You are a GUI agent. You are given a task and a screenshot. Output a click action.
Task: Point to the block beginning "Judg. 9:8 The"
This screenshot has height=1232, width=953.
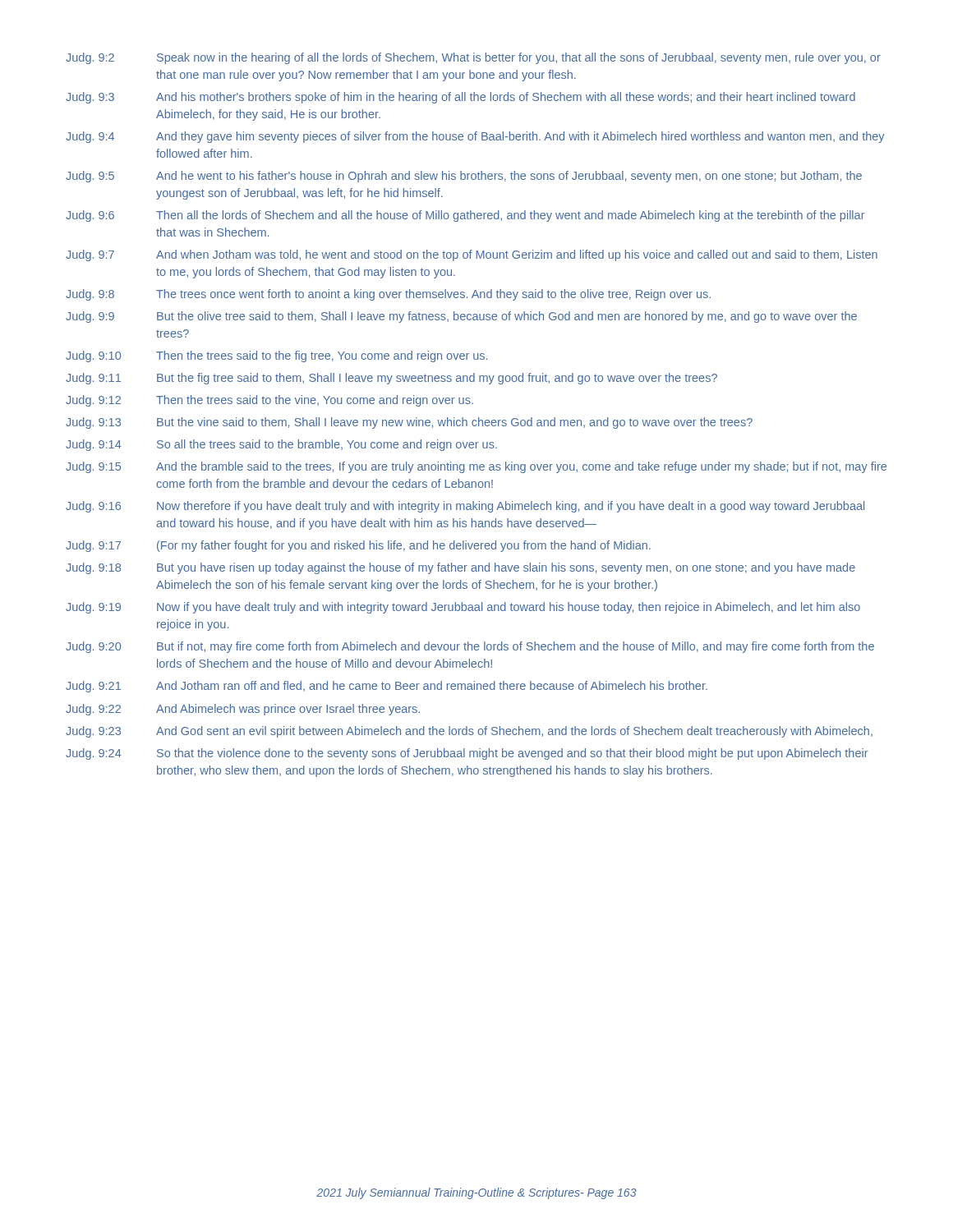tap(476, 295)
